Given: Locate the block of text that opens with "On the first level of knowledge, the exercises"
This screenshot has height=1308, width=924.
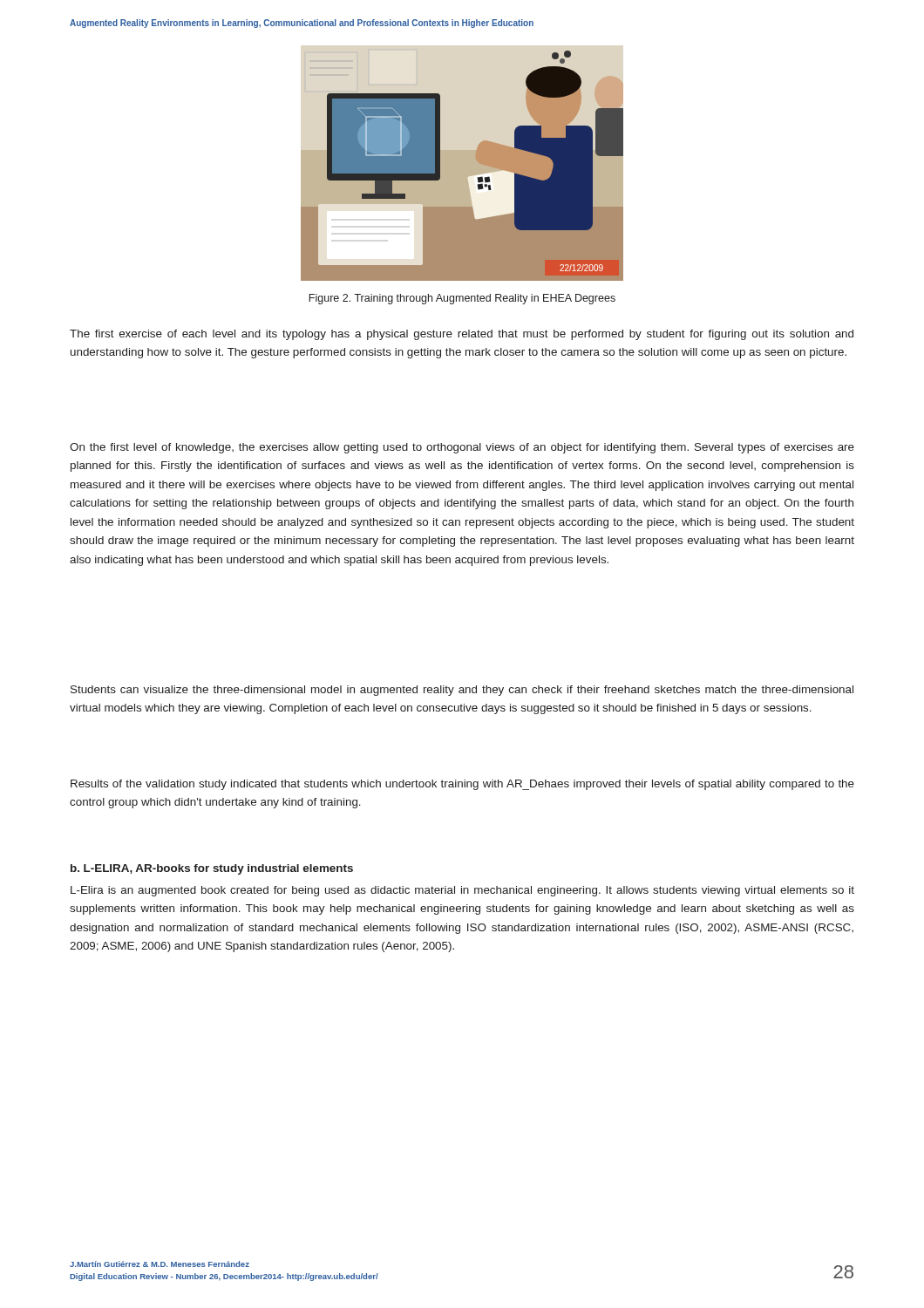Looking at the screenshot, I should [462, 503].
